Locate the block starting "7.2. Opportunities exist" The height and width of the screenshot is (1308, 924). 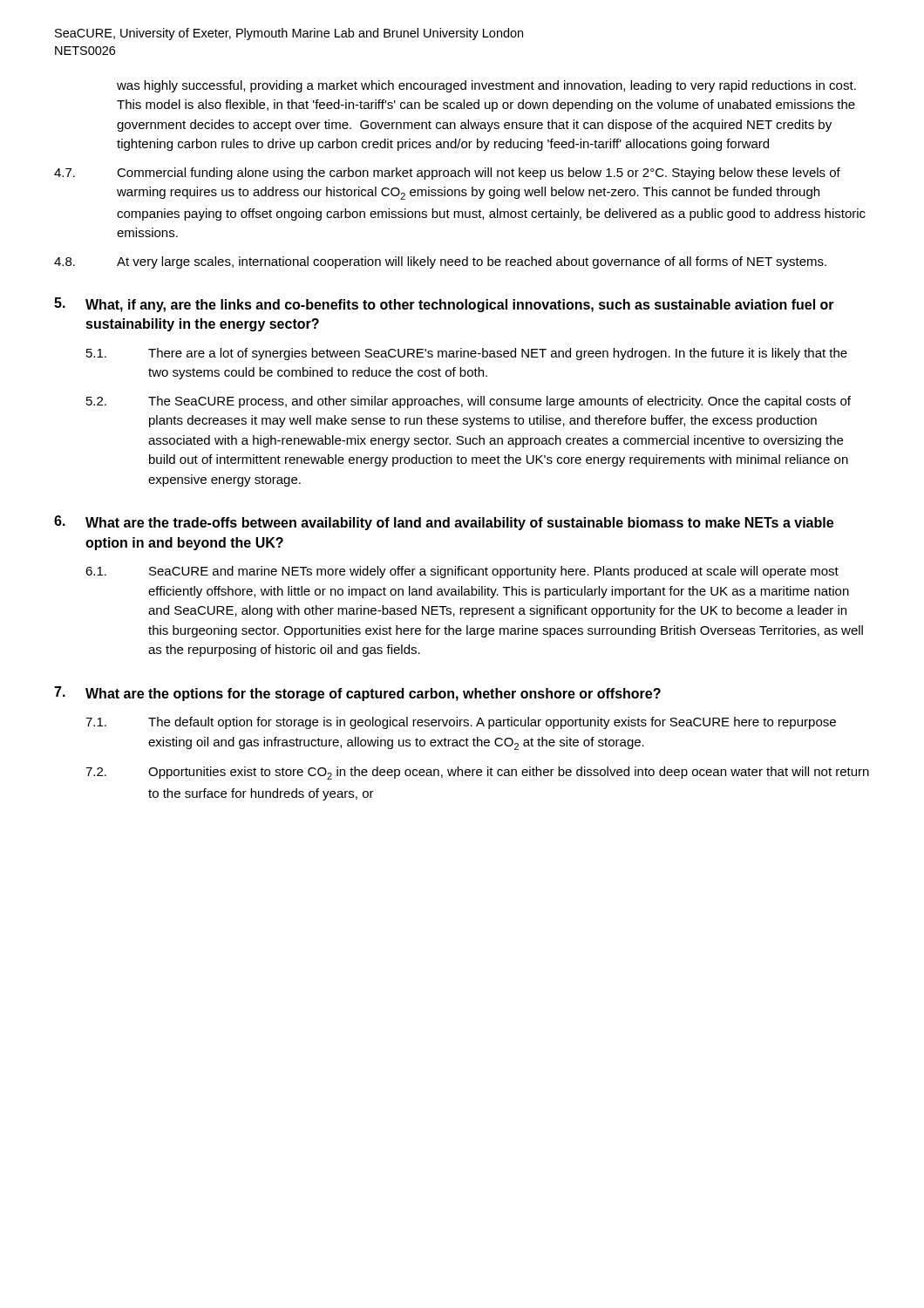coord(478,783)
